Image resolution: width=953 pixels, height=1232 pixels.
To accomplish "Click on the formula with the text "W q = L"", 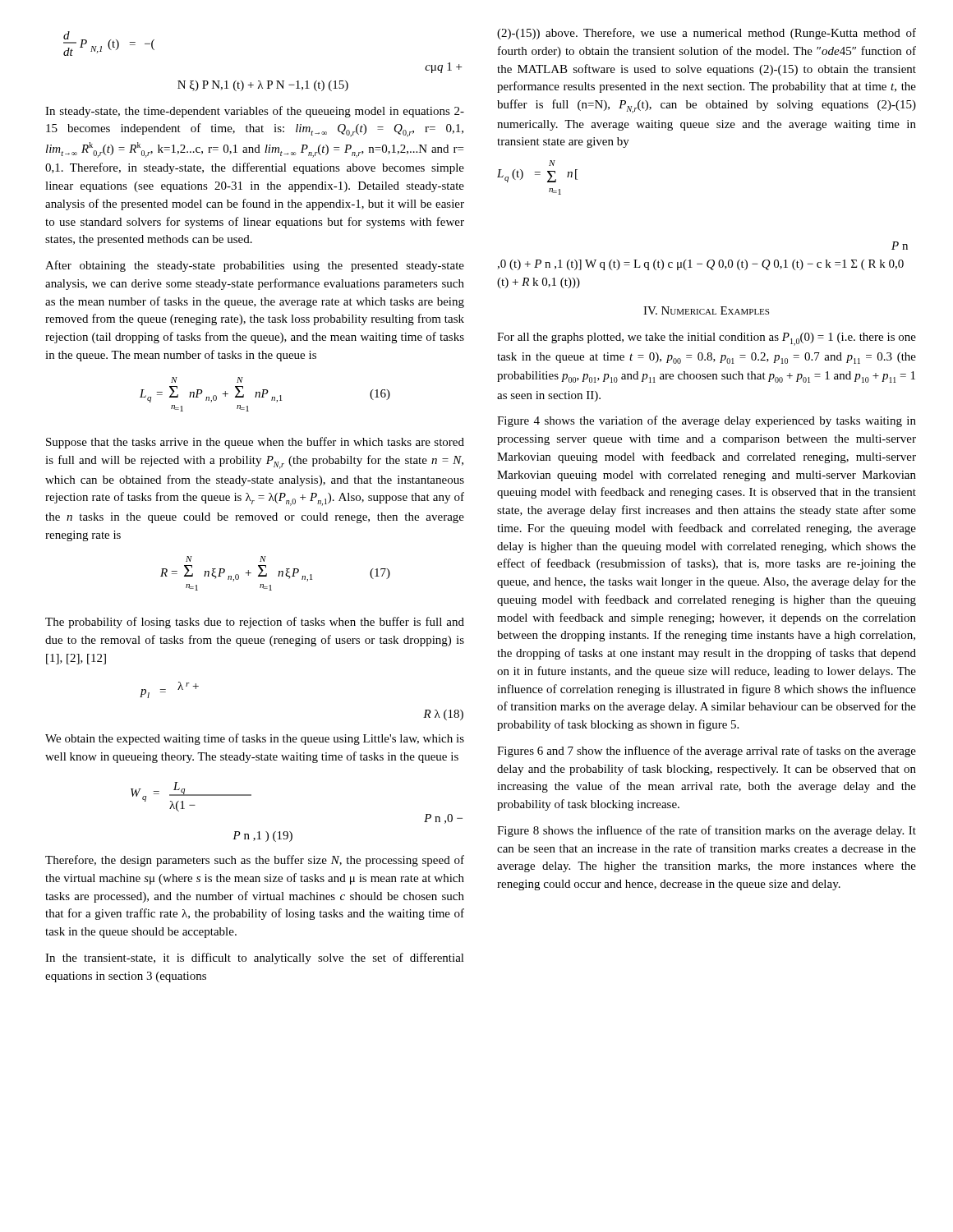I will pyautogui.click(x=191, y=797).
